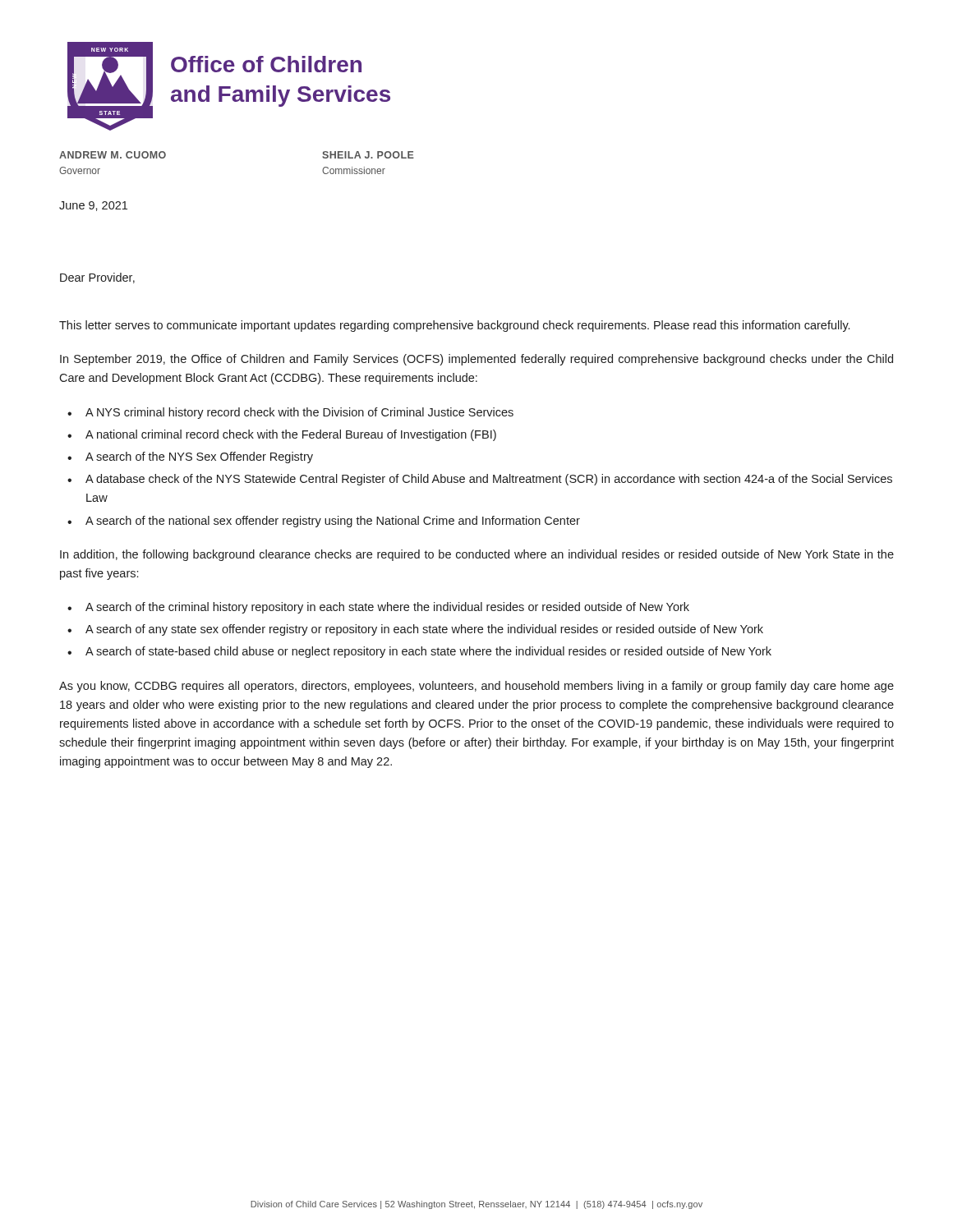This screenshot has width=953, height=1232.
Task: Find the block on this page that starts "A NYS criminal history"
Action: [300, 412]
